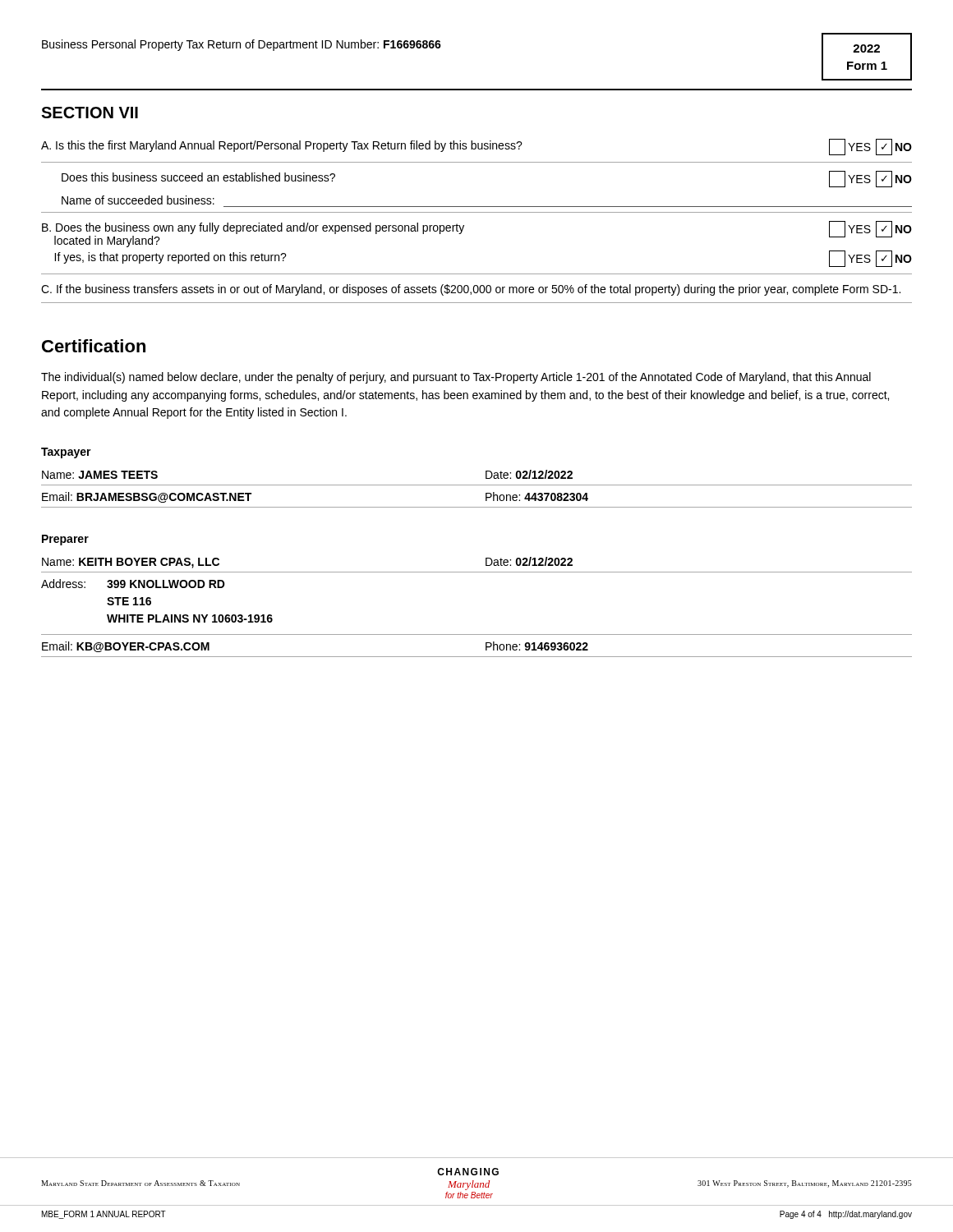The image size is (953, 1232).
Task: Navigate to the passage starting "Name of succeeded business:"
Action: coord(486,200)
